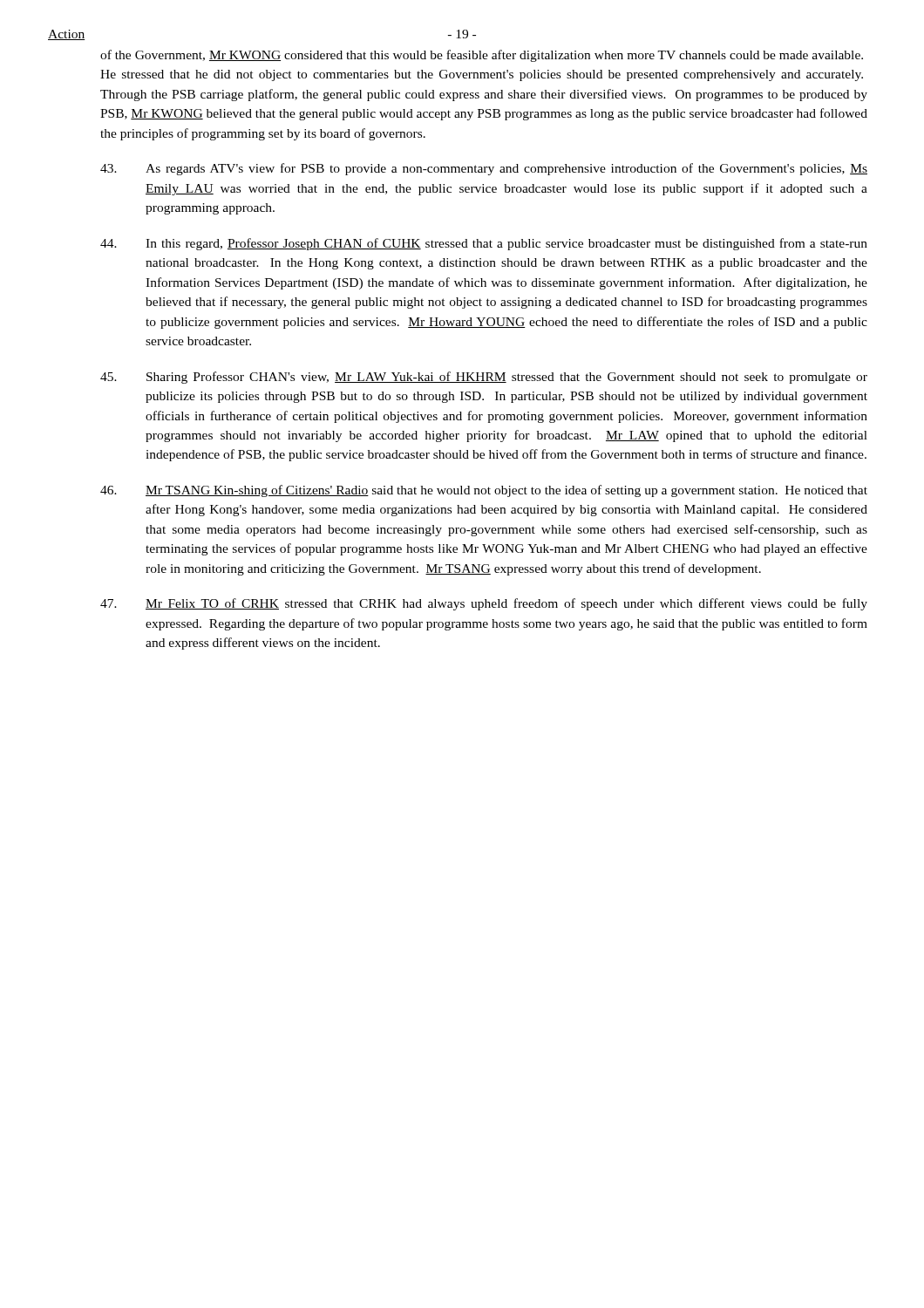
Task: Point to the block beginning "As regards ATV's view for PSB to provide"
Action: pos(484,188)
